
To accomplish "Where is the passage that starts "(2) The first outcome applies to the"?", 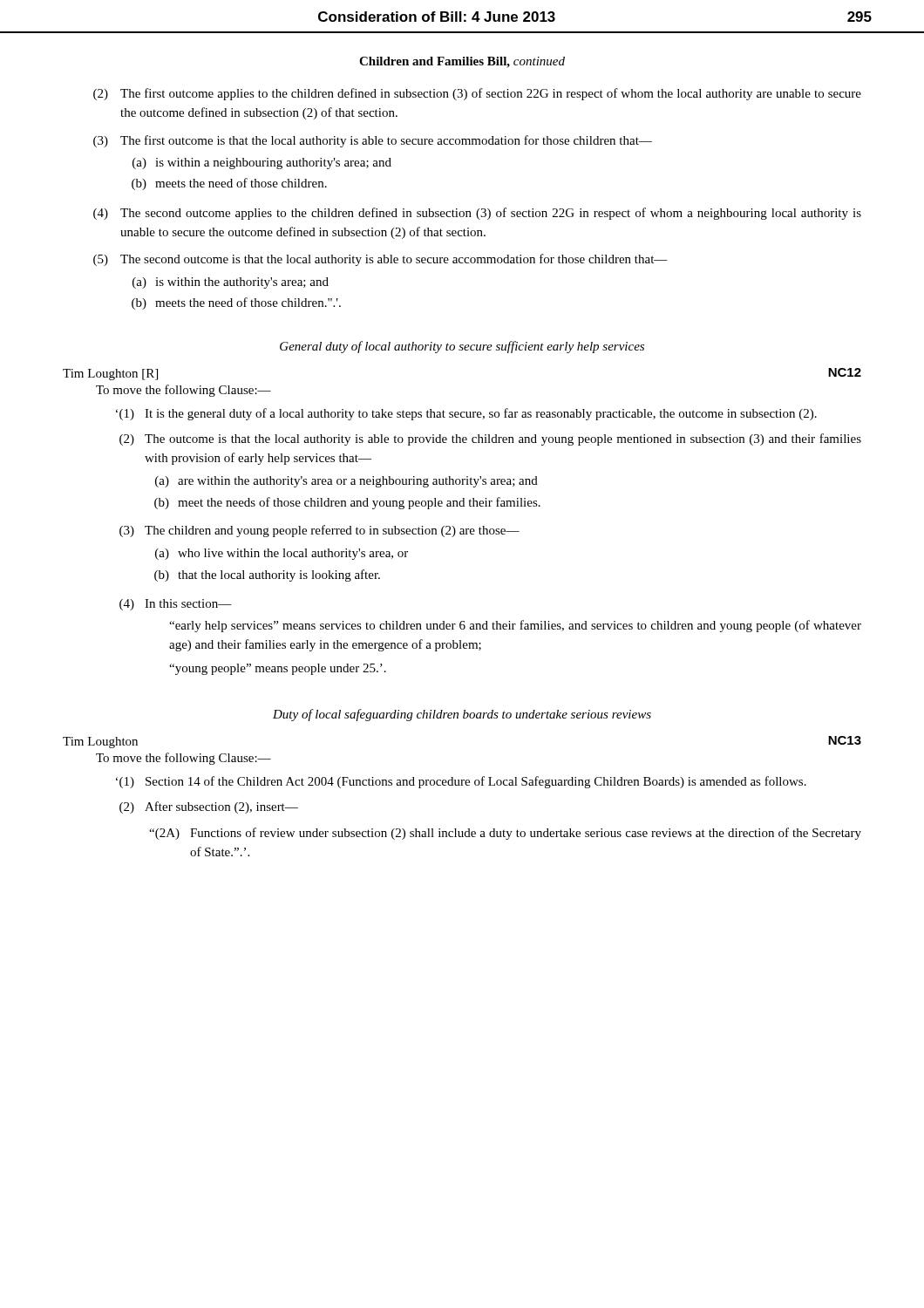I will [x=462, y=104].
